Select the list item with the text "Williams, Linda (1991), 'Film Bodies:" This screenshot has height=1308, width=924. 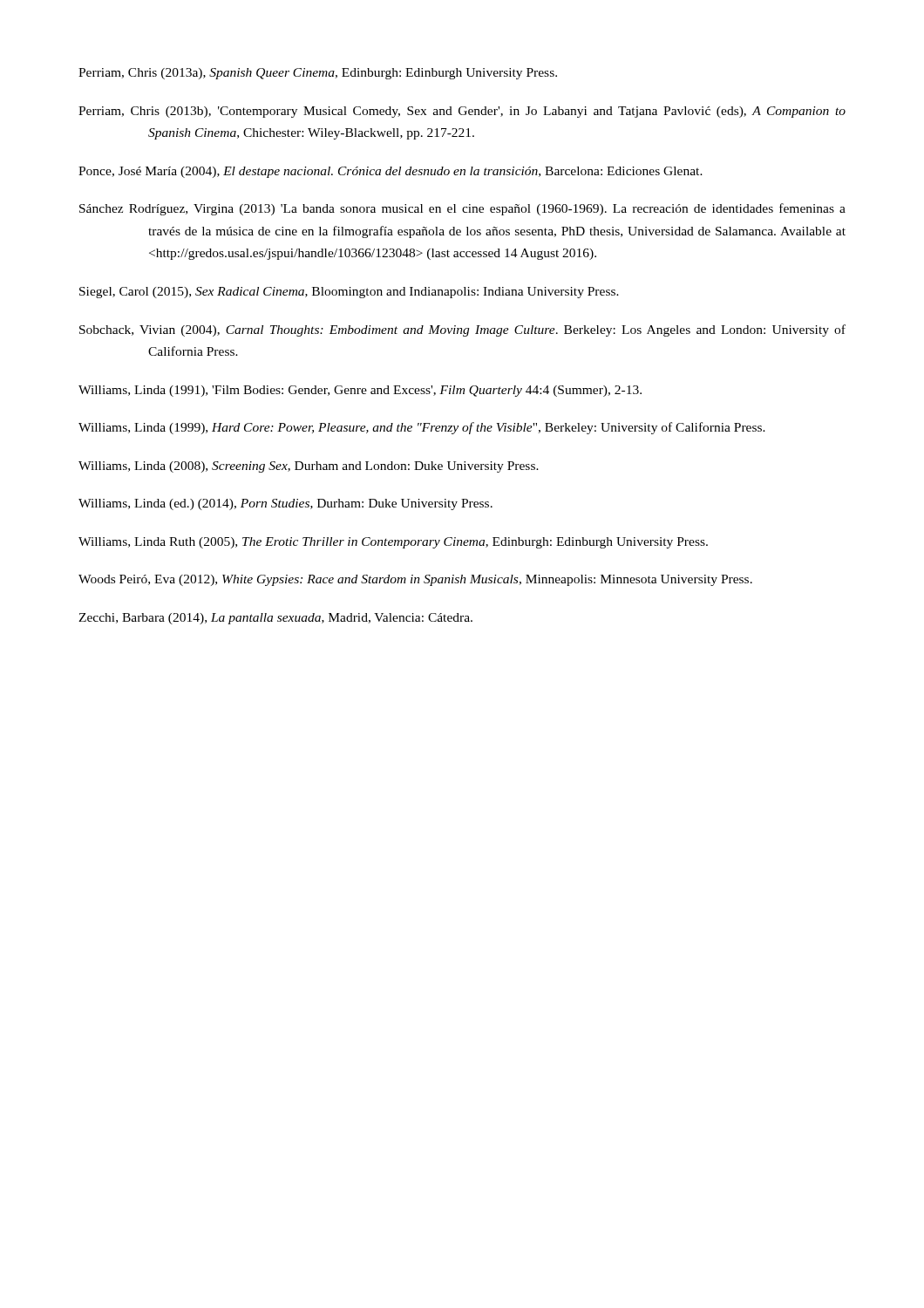[x=360, y=389]
